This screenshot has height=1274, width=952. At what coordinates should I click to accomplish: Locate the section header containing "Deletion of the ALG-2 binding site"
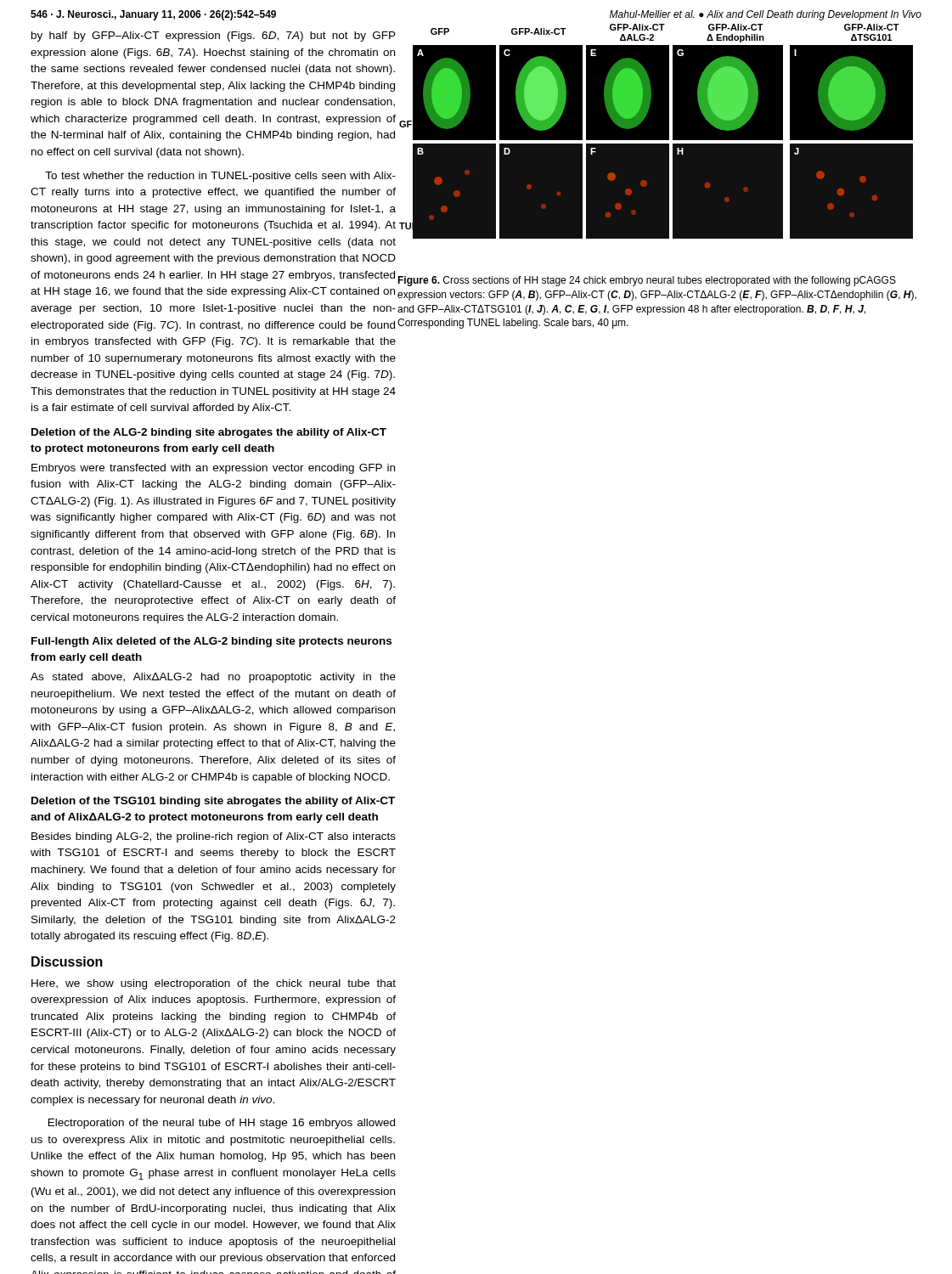[208, 440]
